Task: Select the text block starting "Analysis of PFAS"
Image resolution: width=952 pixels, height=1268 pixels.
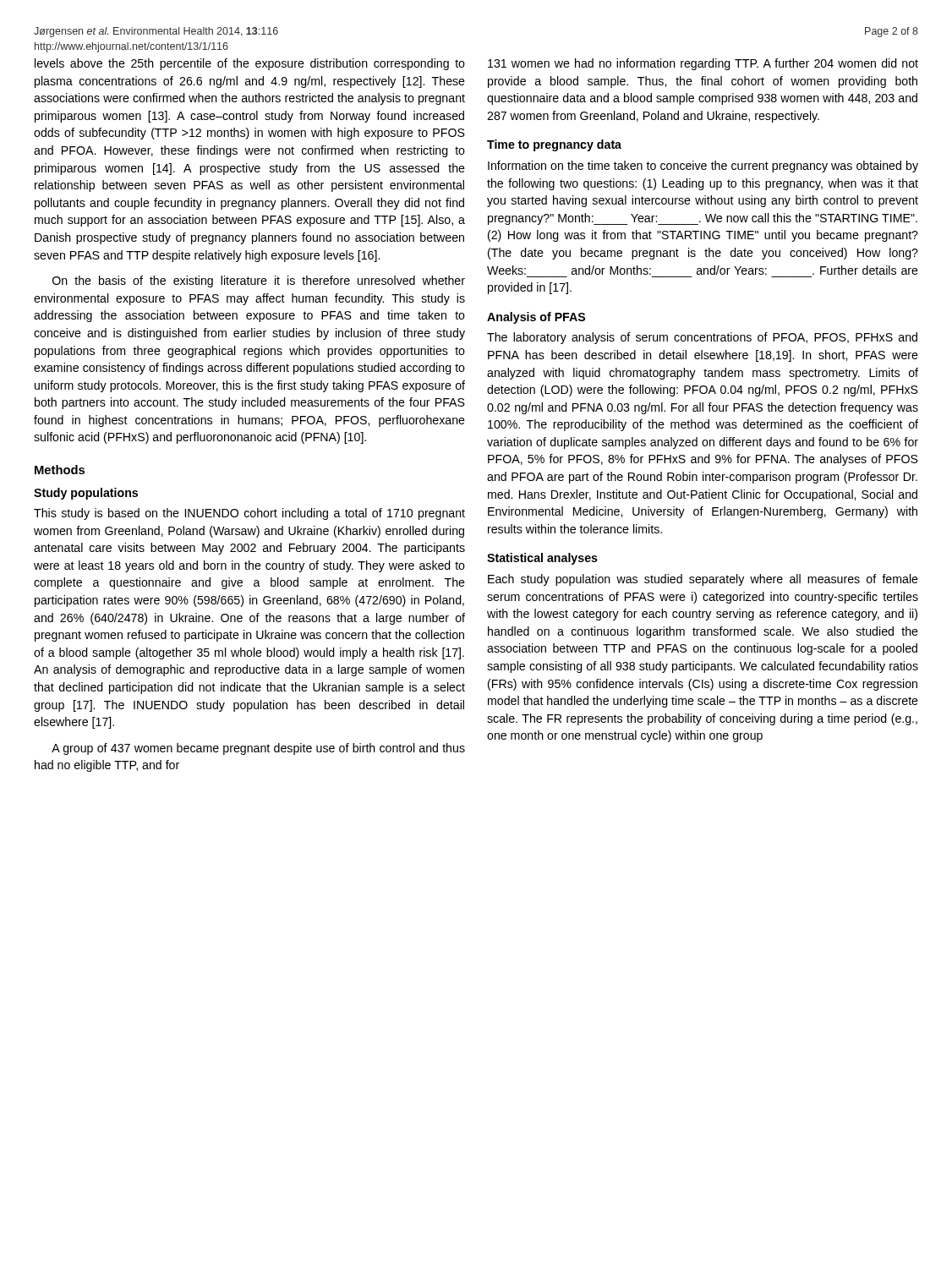Action: (x=536, y=317)
